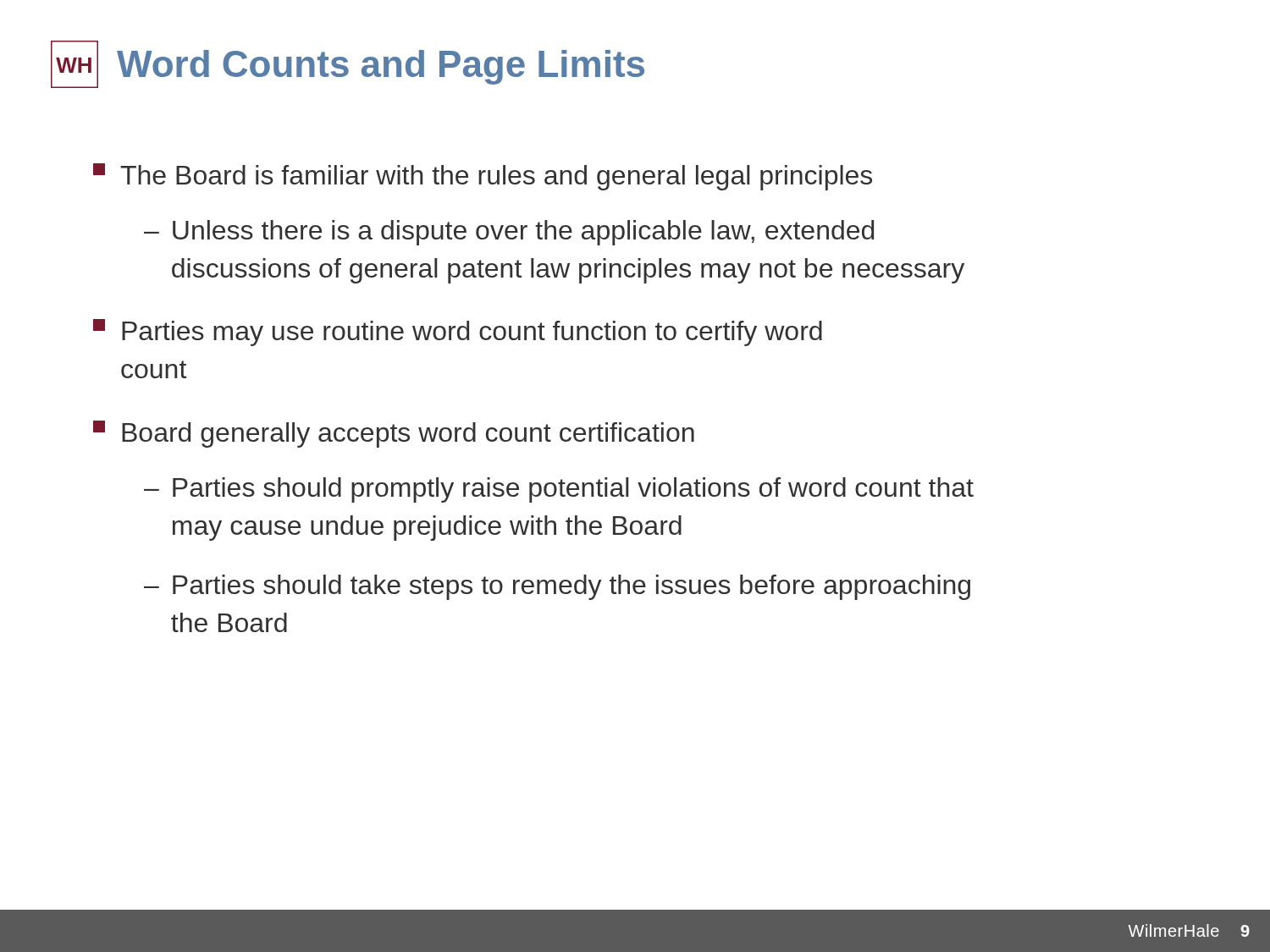Locate the list item containing "– Unless there"
Image resolution: width=1270 pixels, height=952 pixels.
tap(554, 249)
